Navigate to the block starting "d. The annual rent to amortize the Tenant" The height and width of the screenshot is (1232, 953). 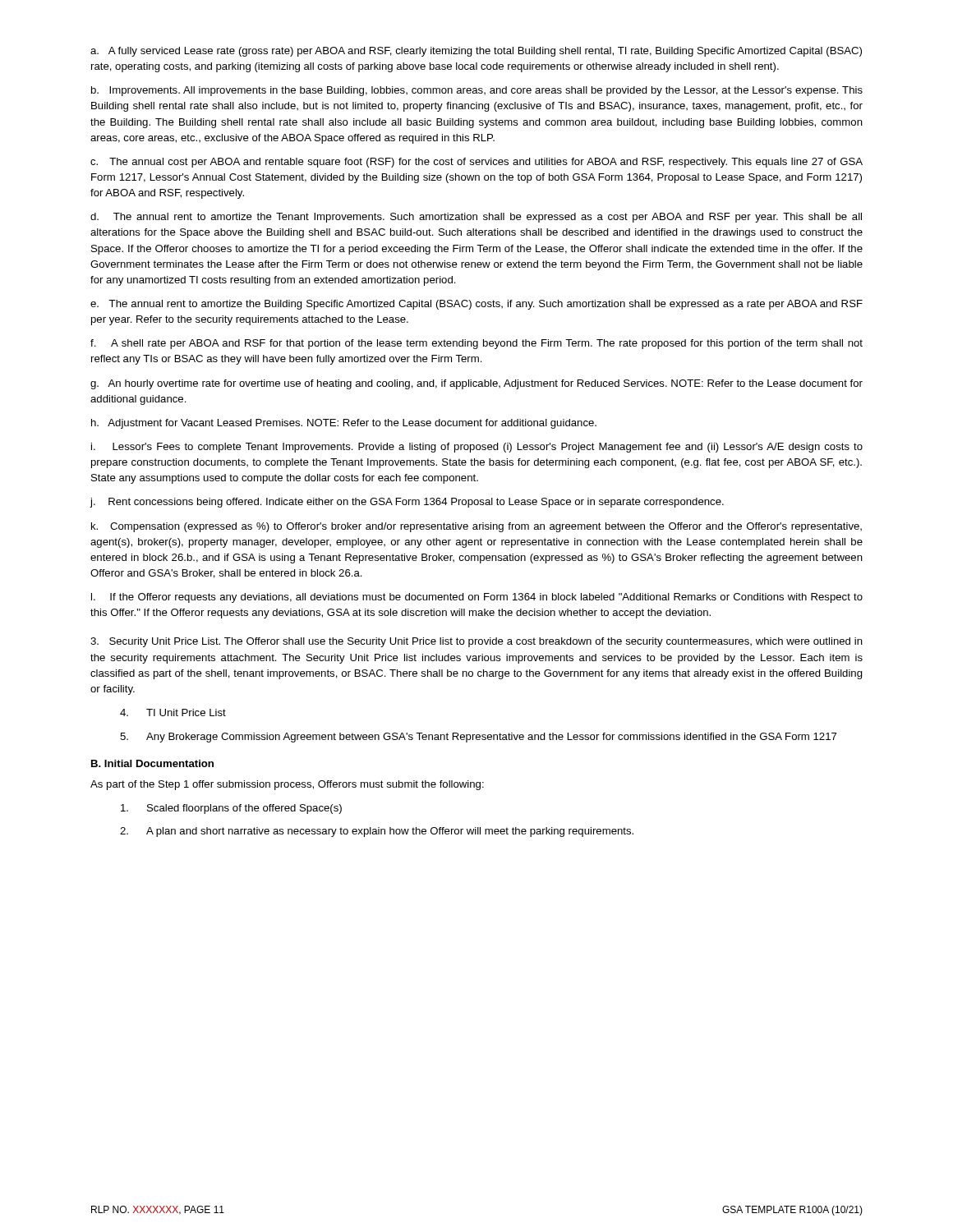[476, 248]
